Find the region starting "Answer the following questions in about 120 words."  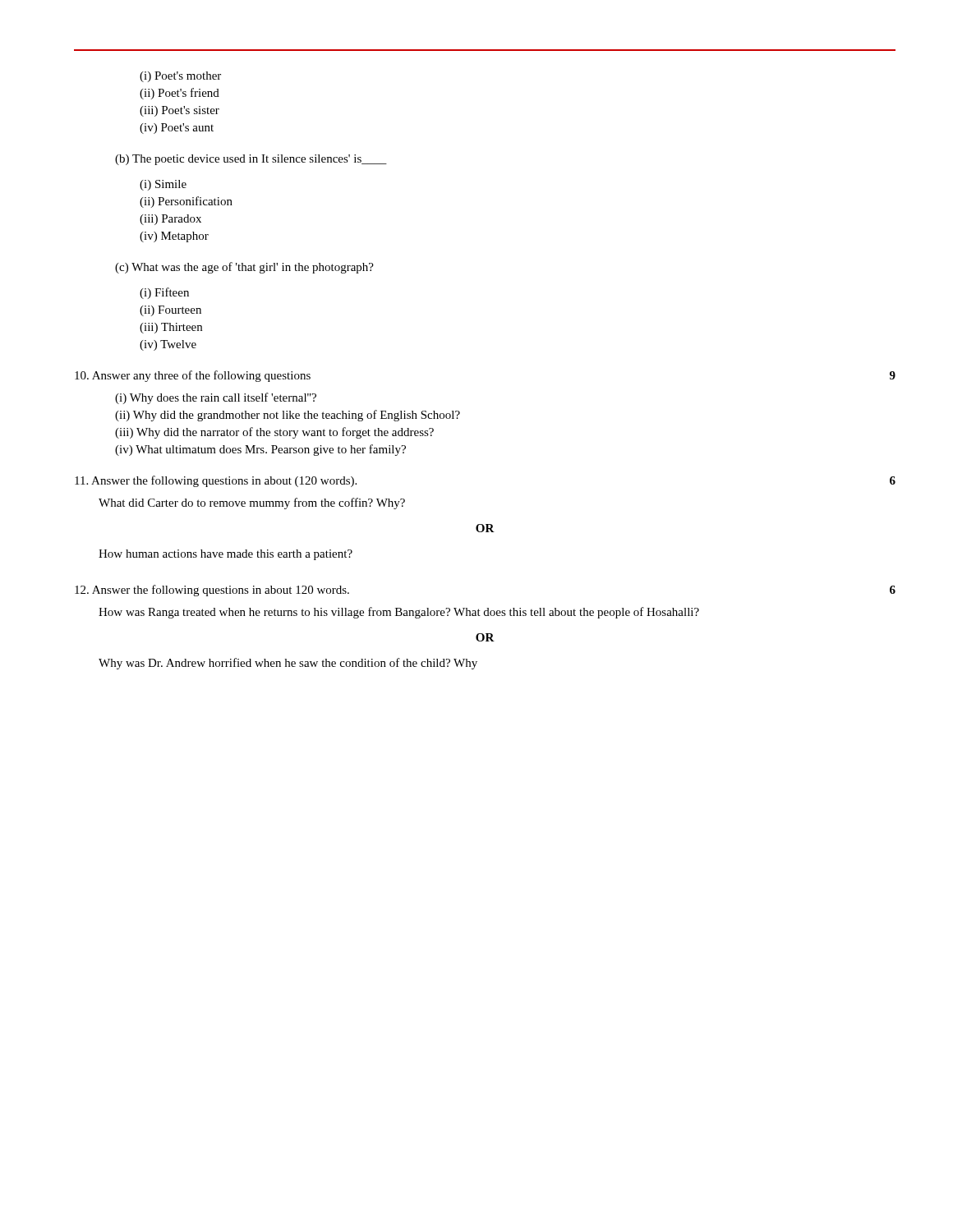210,590
